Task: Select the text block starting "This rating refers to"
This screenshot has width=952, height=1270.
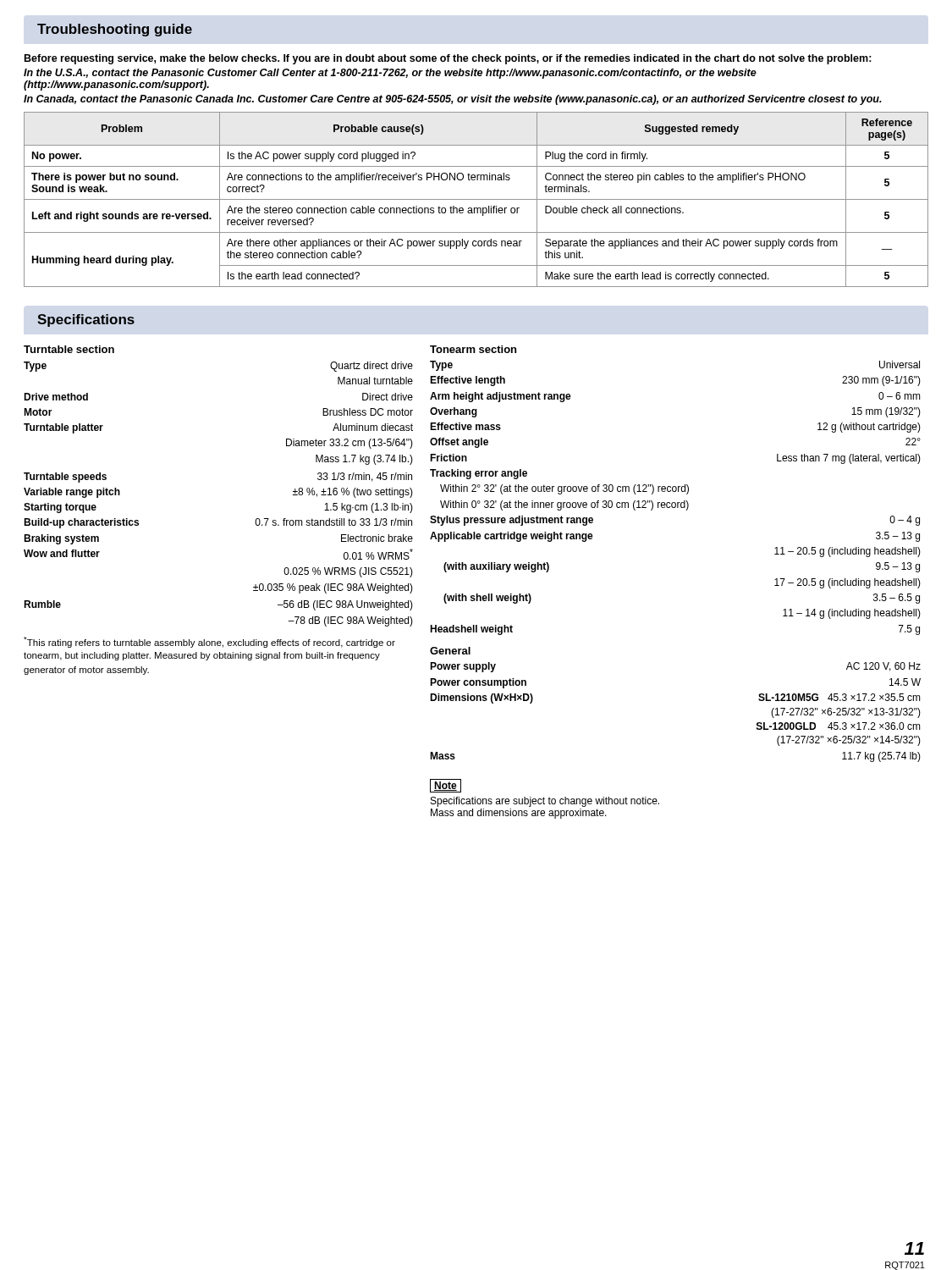Action: point(209,654)
